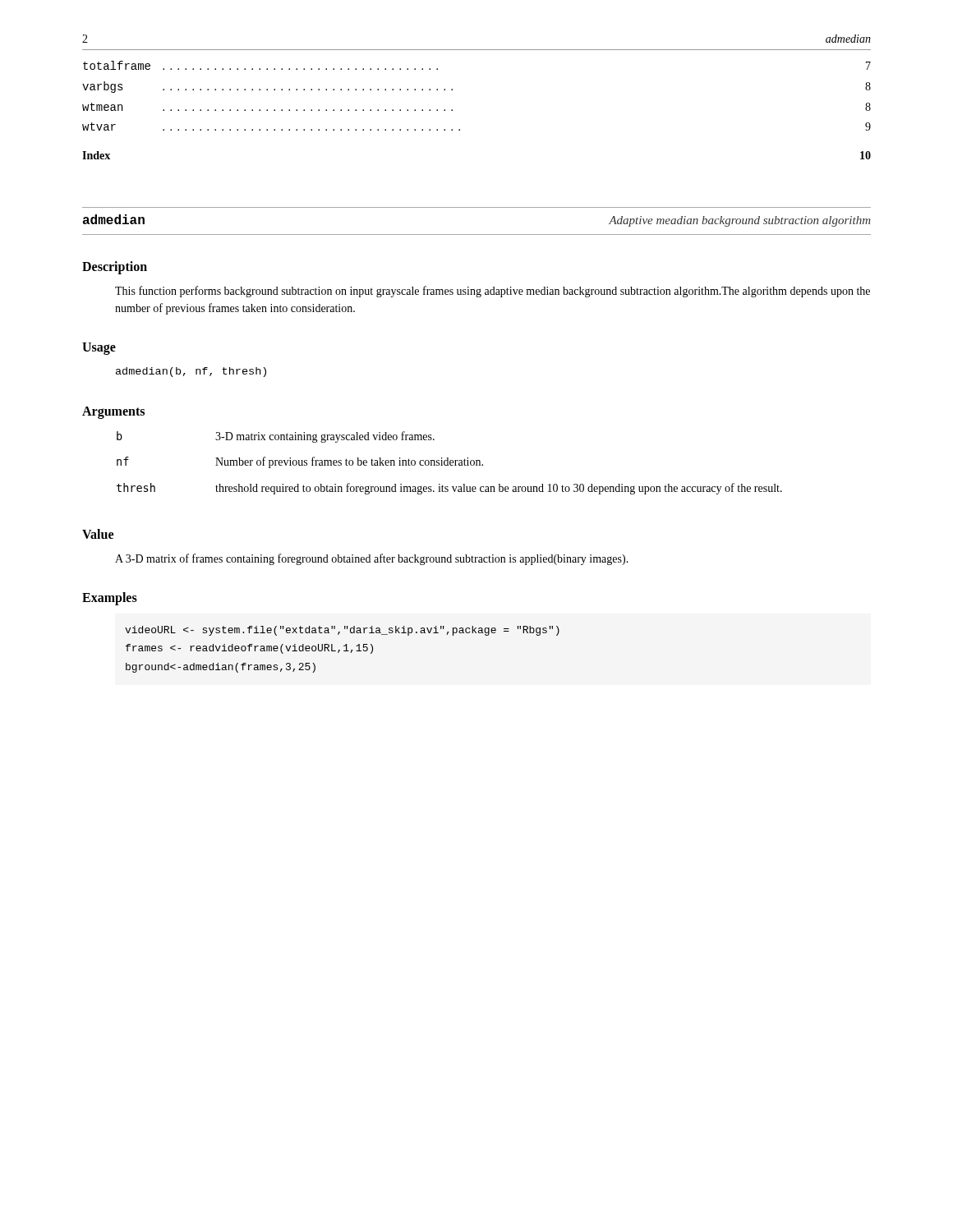Locate the table with the text "Number of previous frames"
953x1232 pixels.
click(x=476, y=466)
